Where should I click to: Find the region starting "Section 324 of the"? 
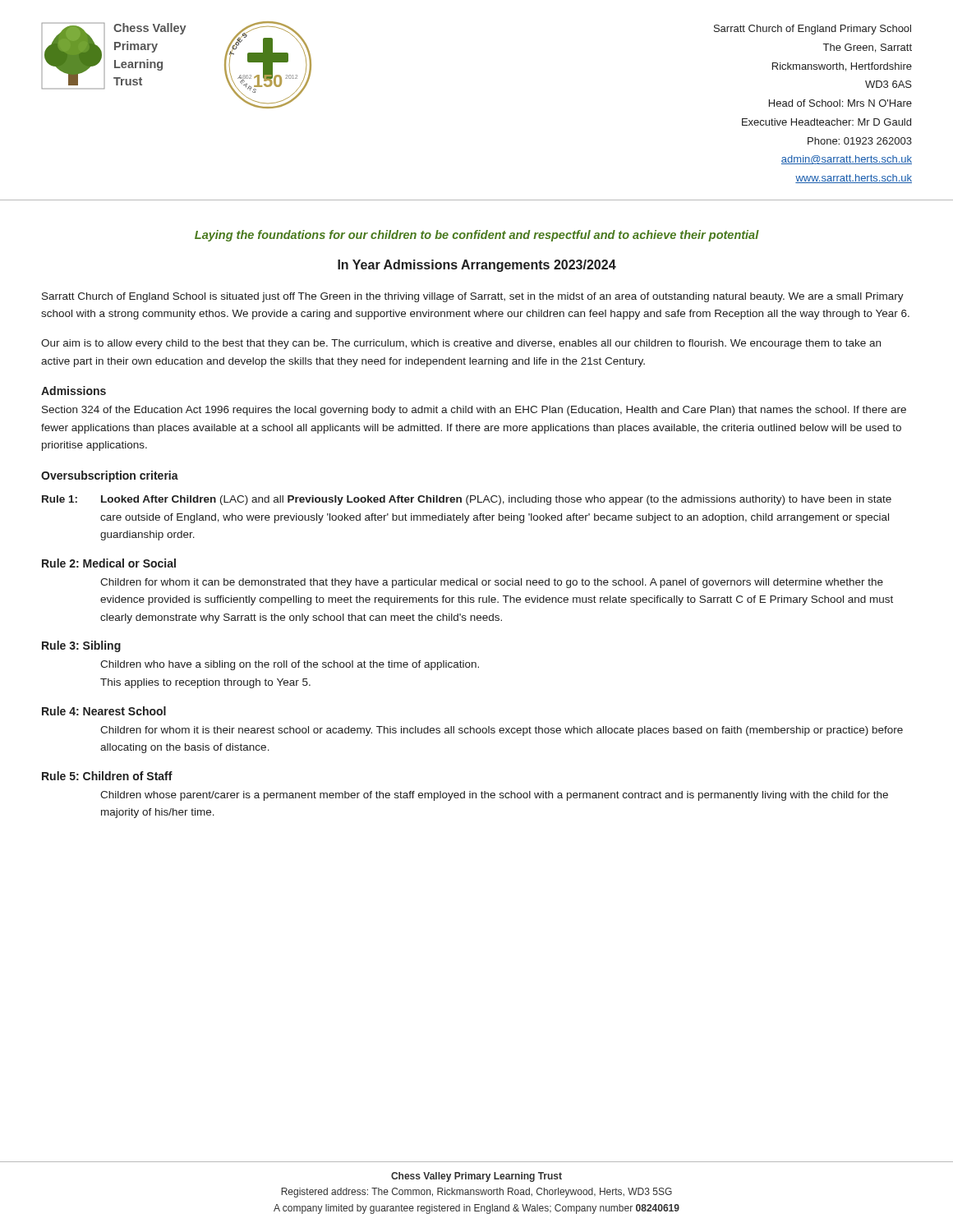coord(474,427)
